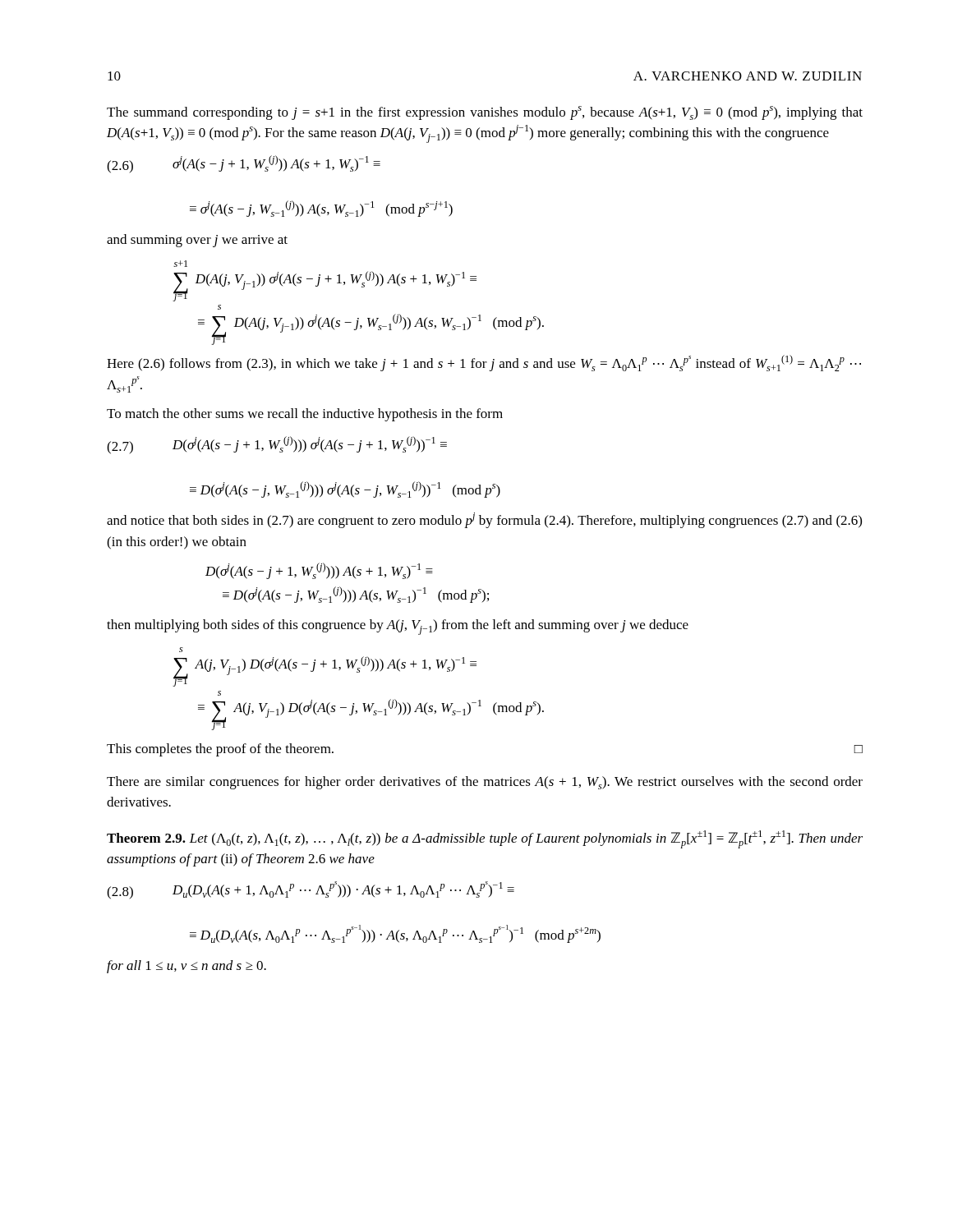
Task: Point to the block beginning "and notice that both"
Action: click(485, 531)
